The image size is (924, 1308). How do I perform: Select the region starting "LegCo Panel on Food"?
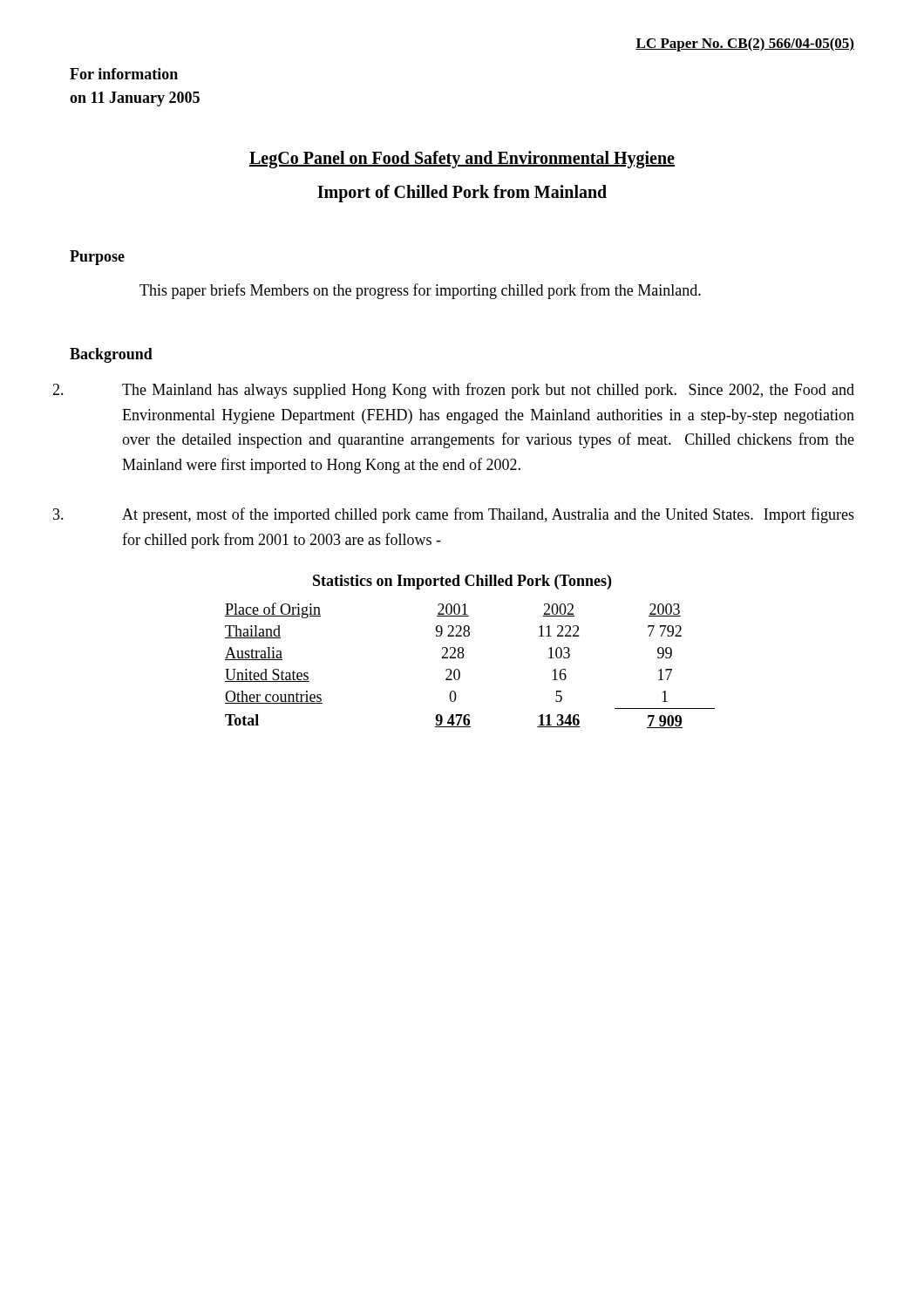462,158
